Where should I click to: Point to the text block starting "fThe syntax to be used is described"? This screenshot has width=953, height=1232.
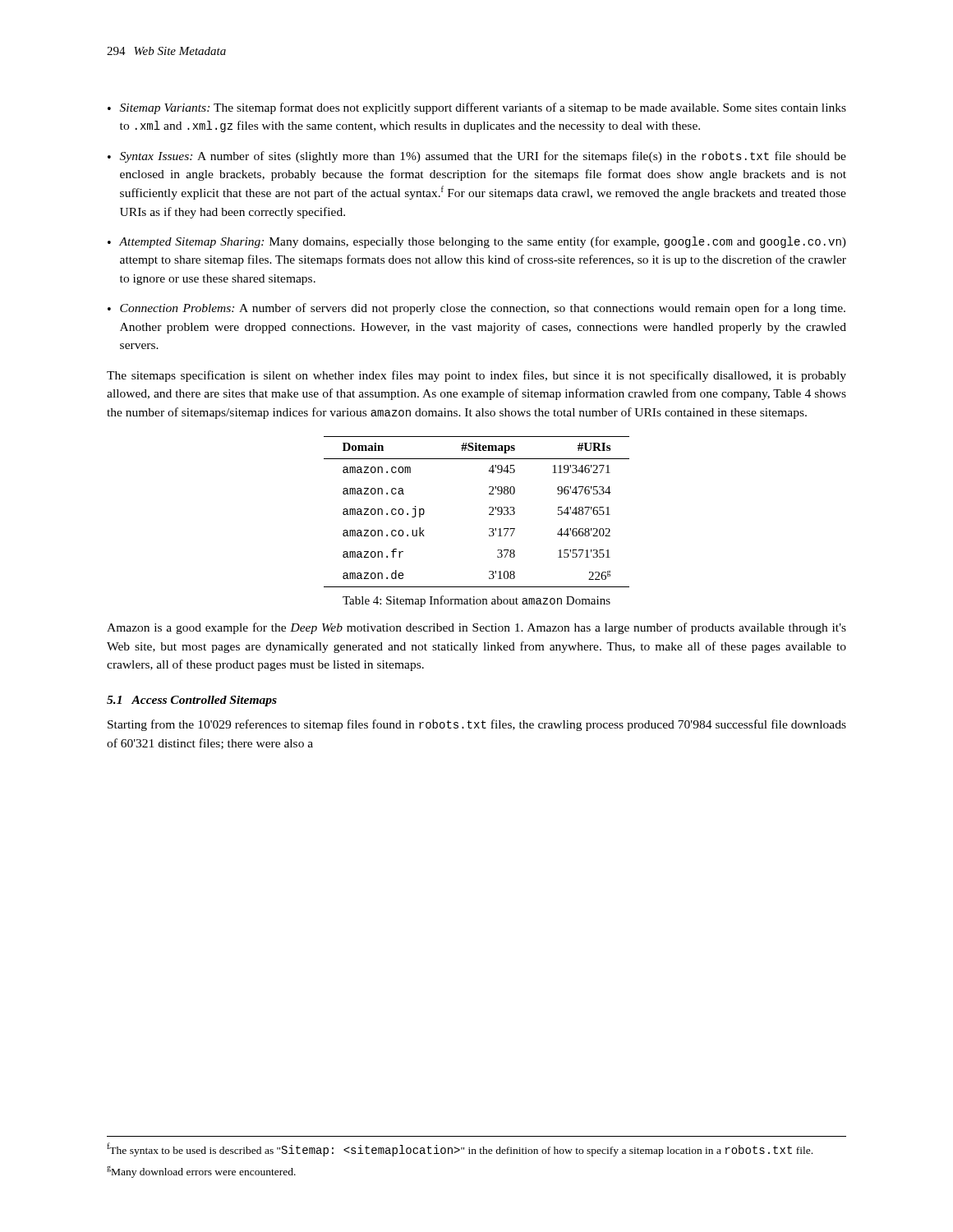(x=476, y=1160)
